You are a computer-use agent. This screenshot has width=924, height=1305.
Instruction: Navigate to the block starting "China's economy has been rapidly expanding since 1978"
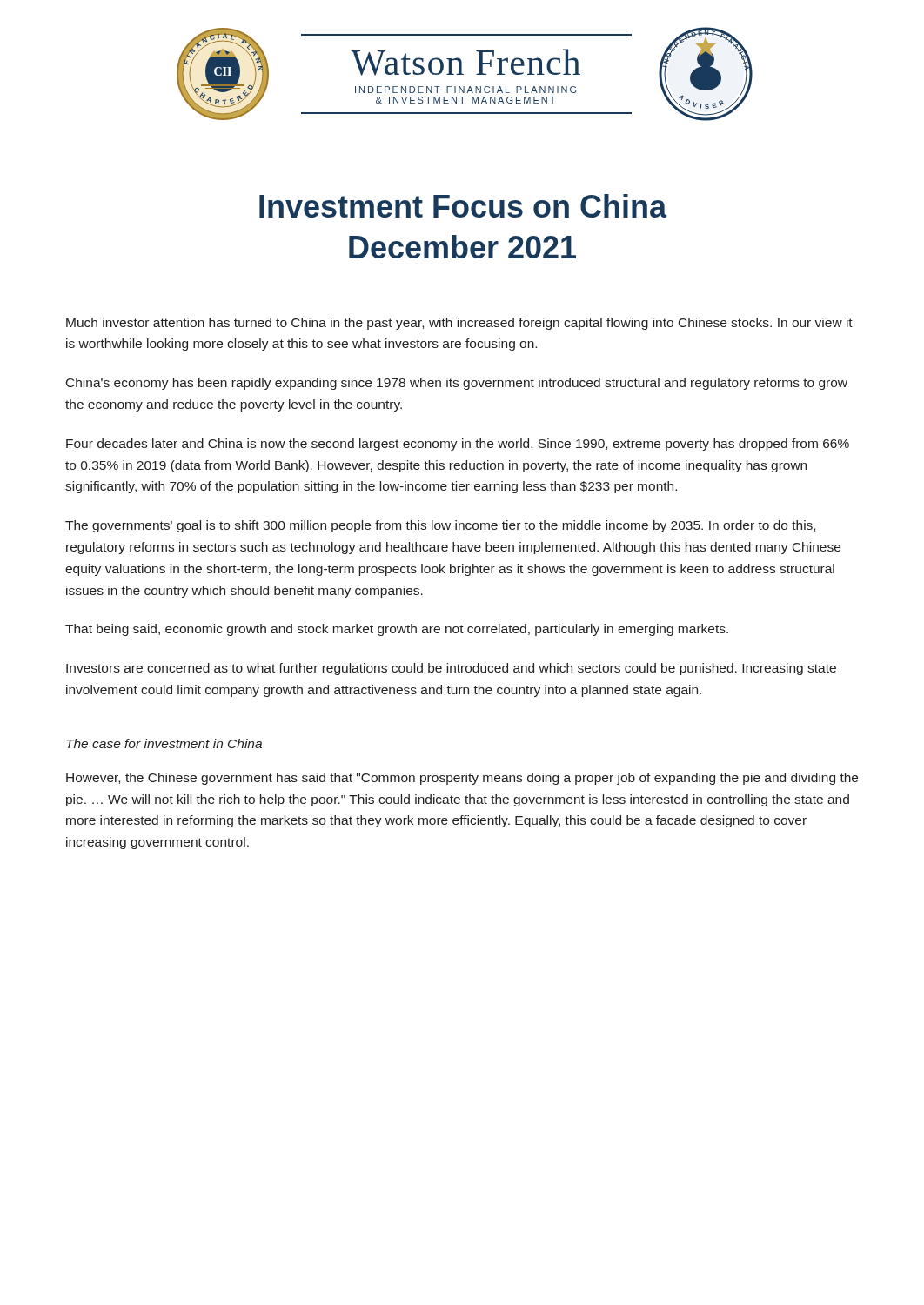point(456,393)
